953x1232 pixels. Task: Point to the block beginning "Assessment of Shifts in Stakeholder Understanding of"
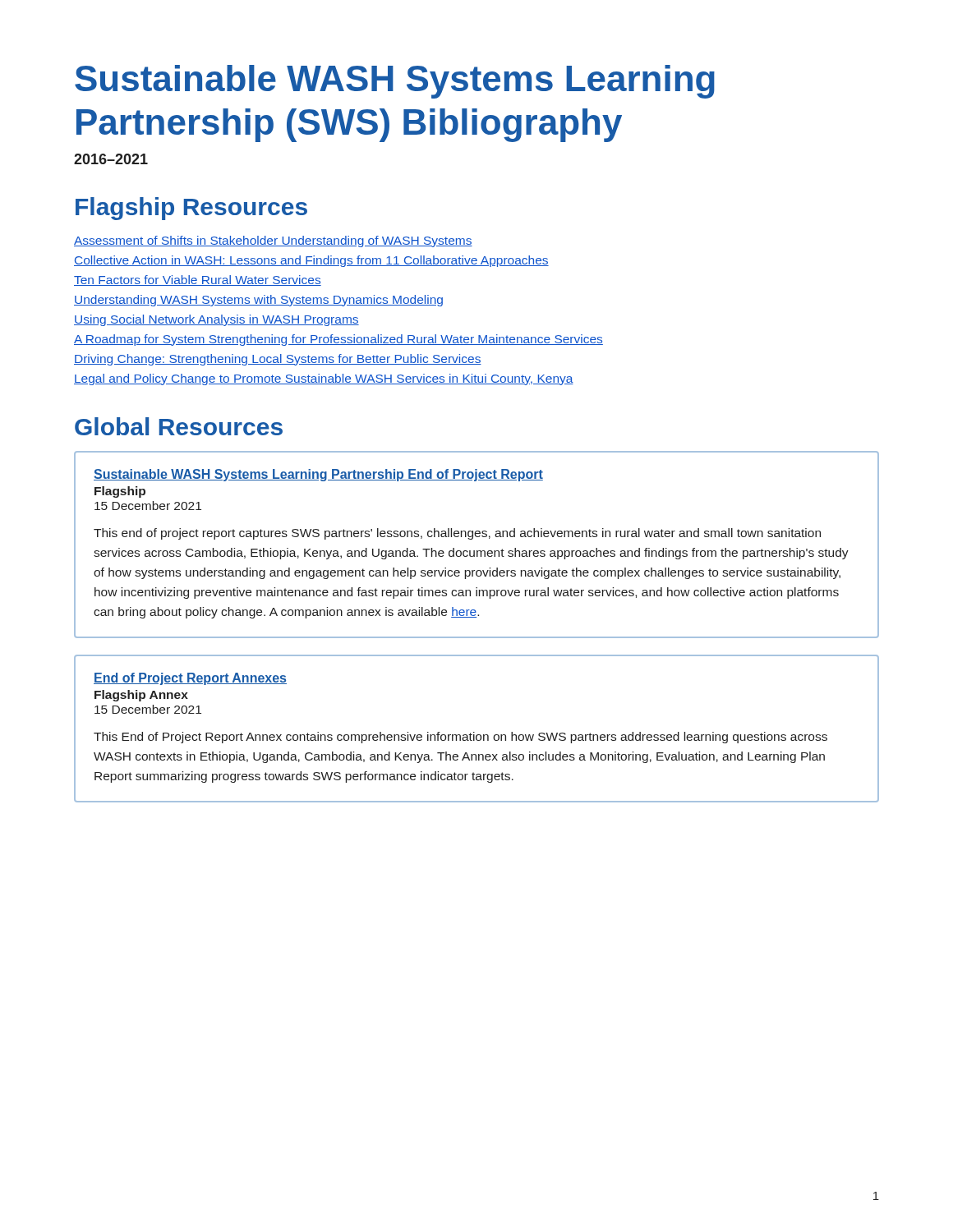(476, 240)
